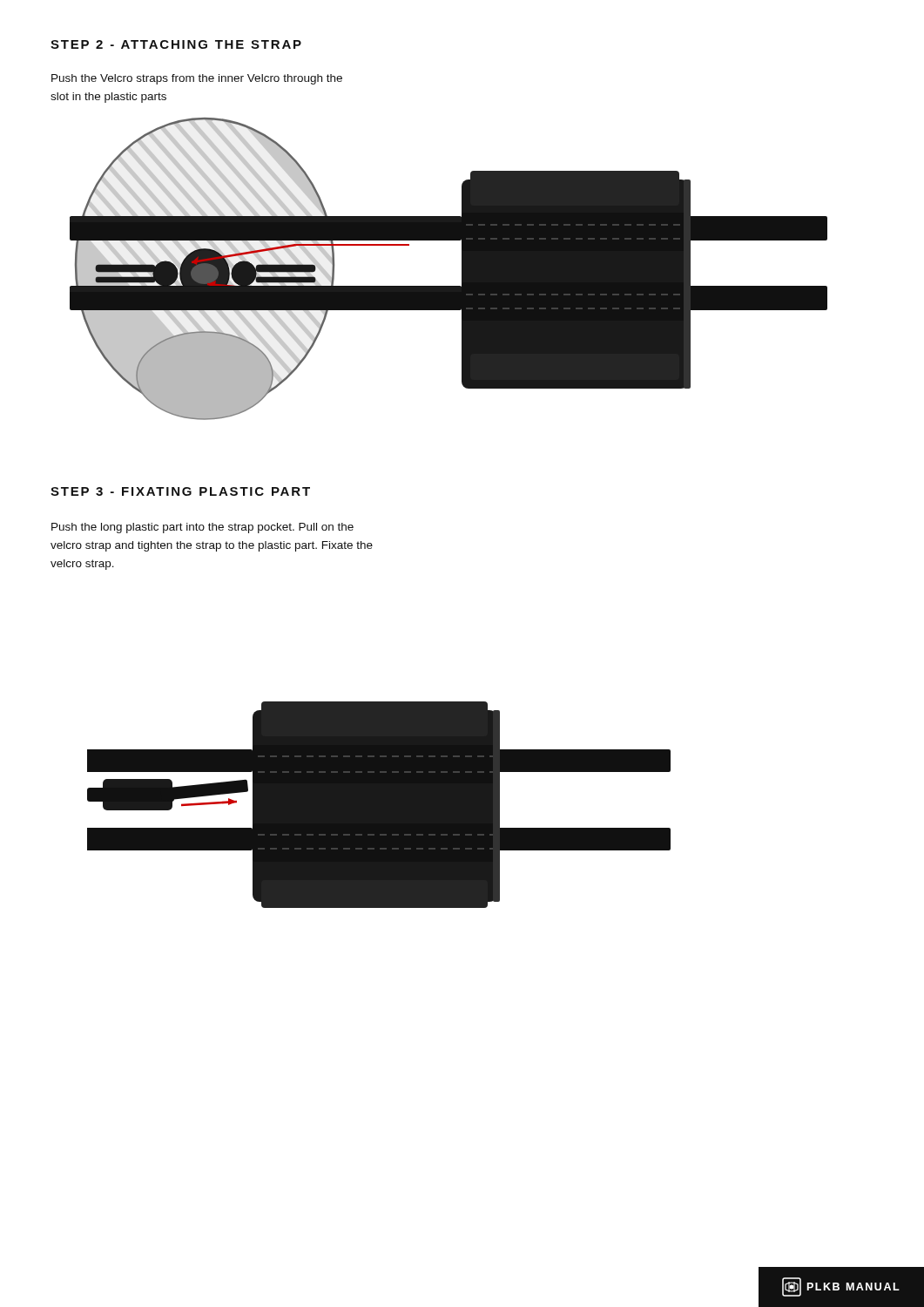Image resolution: width=924 pixels, height=1307 pixels.
Task: Find the text starting "Push the Velcro straps from"
Action: click(x=197, y=87)
